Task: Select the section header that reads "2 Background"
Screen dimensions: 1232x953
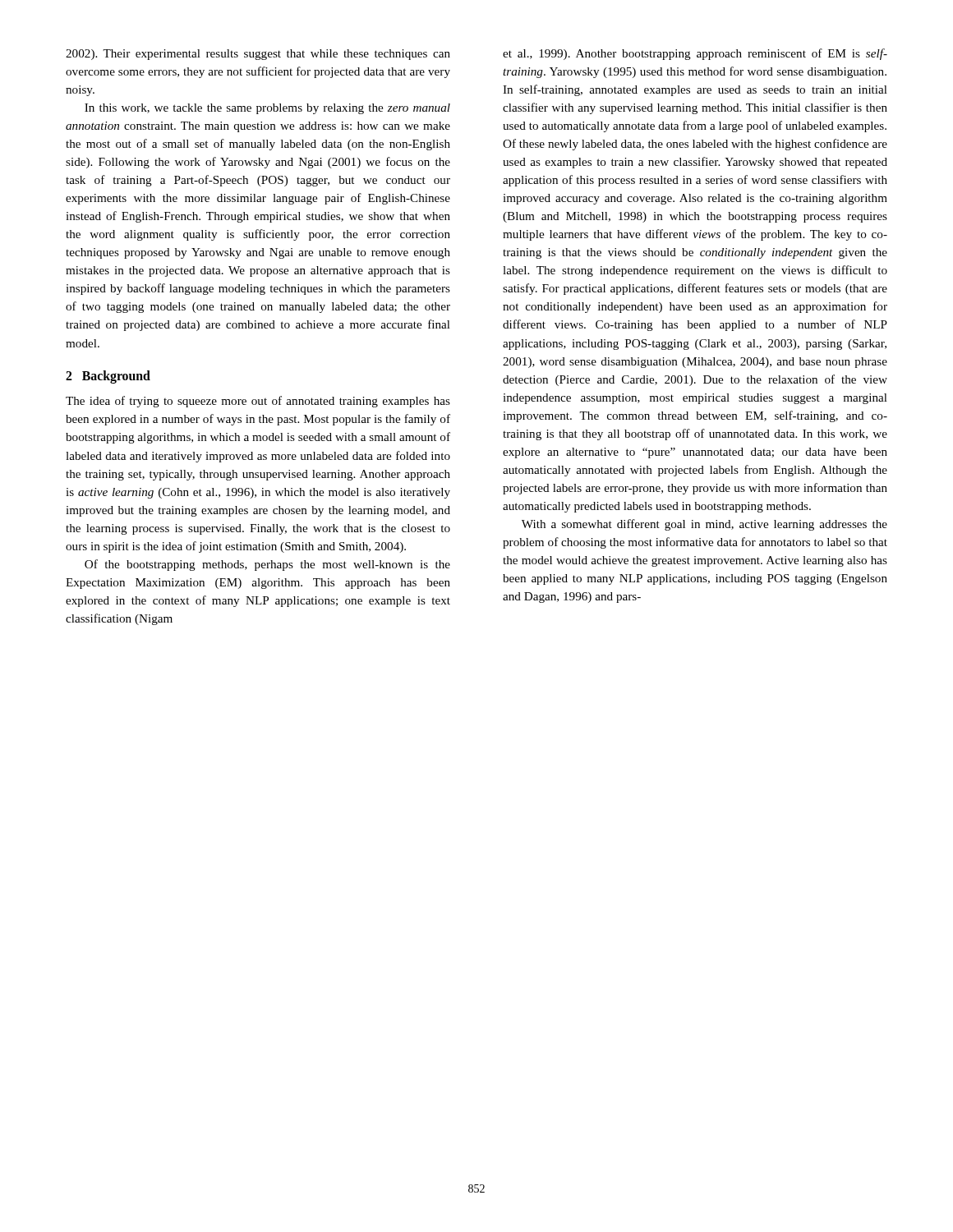Action: (x=108, y=375)
